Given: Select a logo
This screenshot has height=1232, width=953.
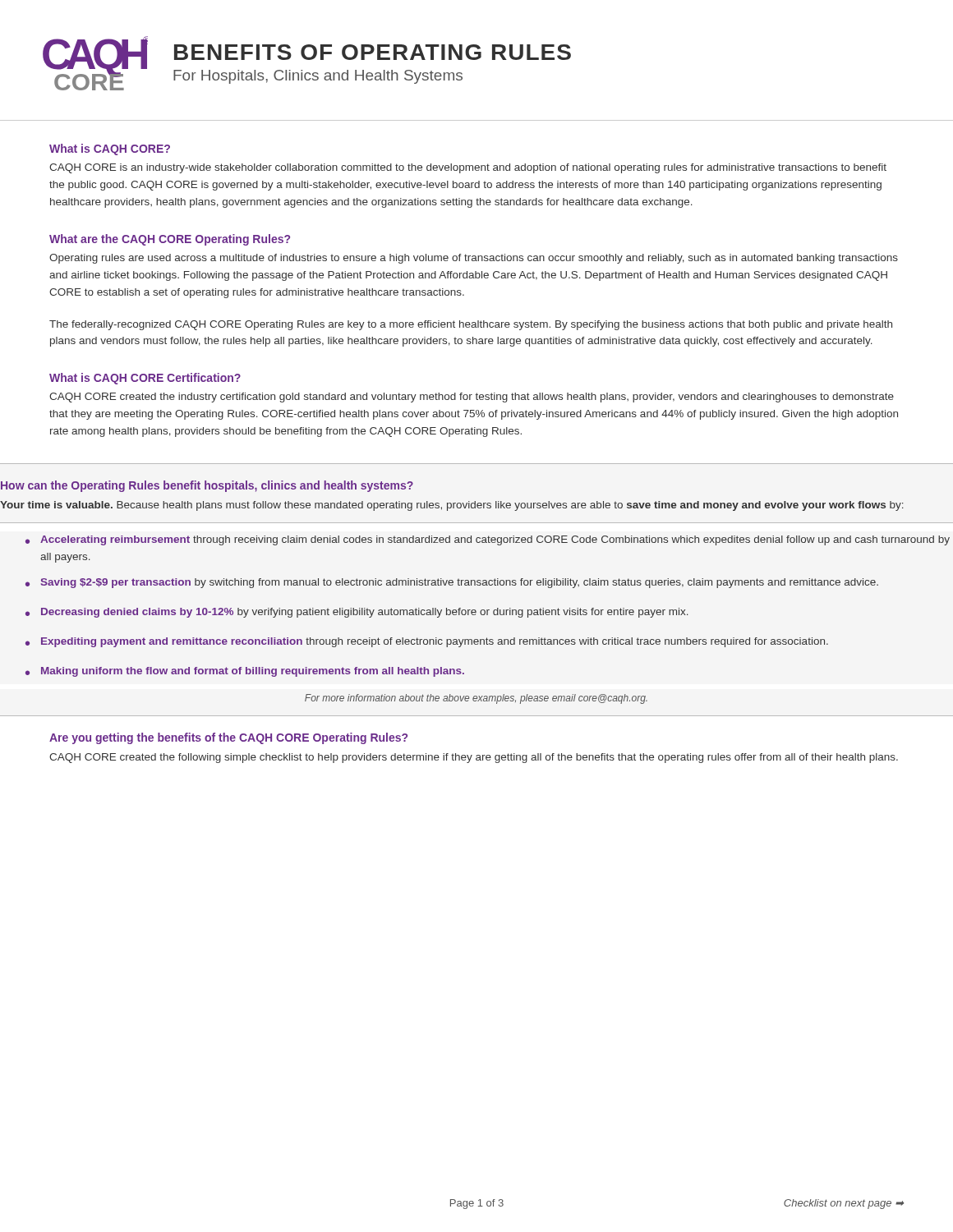Looking at the screenshot, I should click(94, 63).
